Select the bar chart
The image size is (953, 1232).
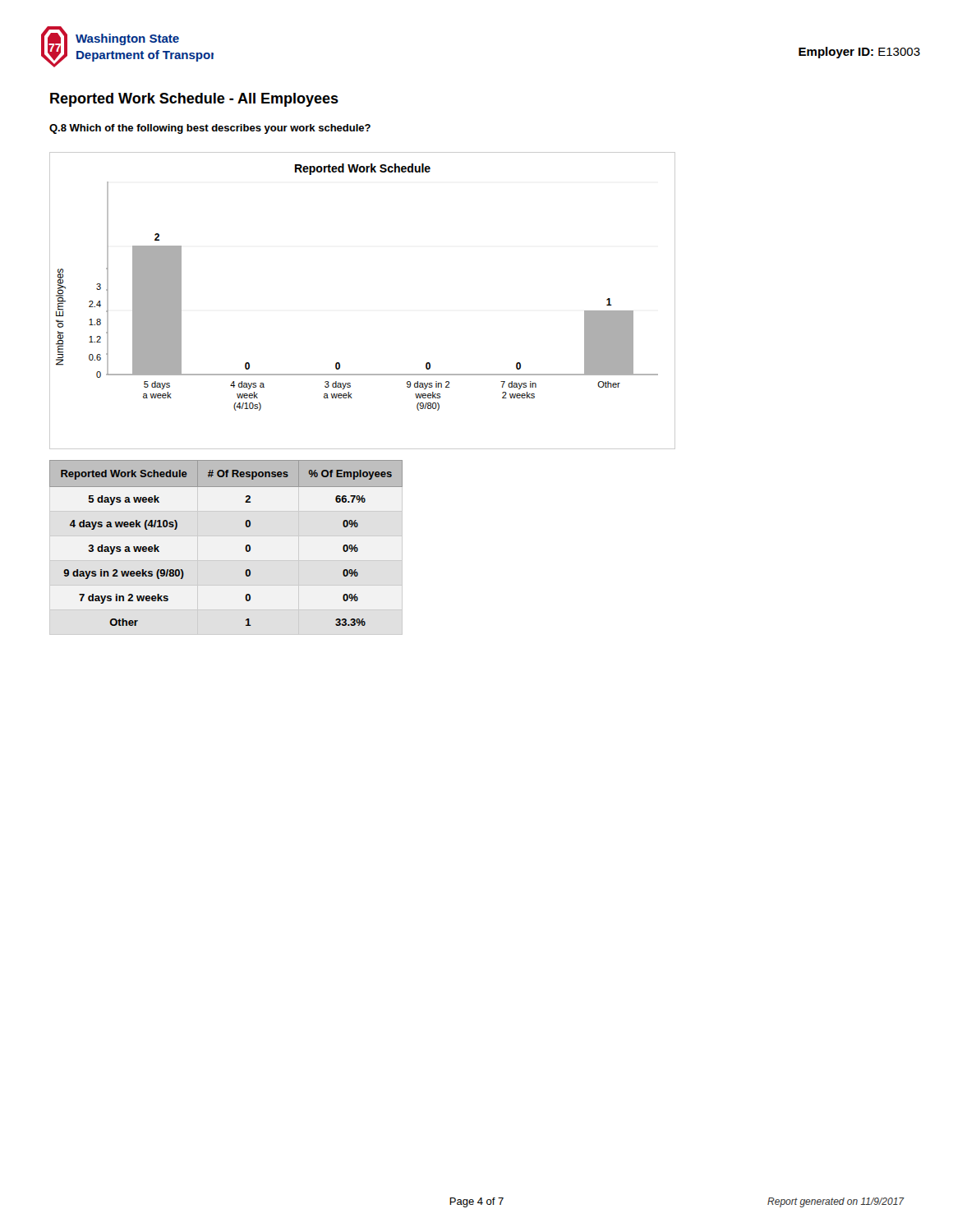pyautogui.click(x=361, y=302)
